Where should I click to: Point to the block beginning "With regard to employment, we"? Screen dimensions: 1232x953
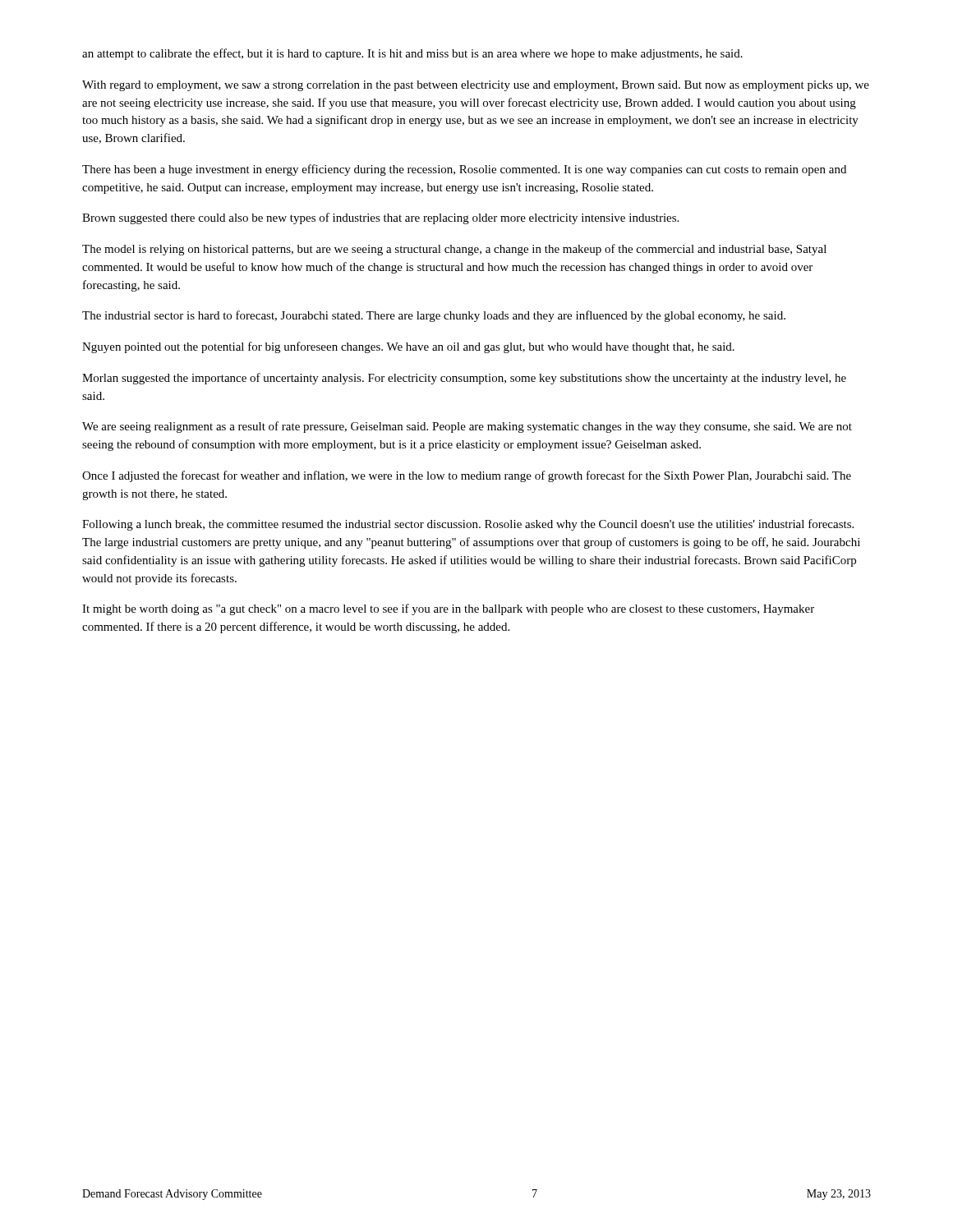click(x=476, y=111)
